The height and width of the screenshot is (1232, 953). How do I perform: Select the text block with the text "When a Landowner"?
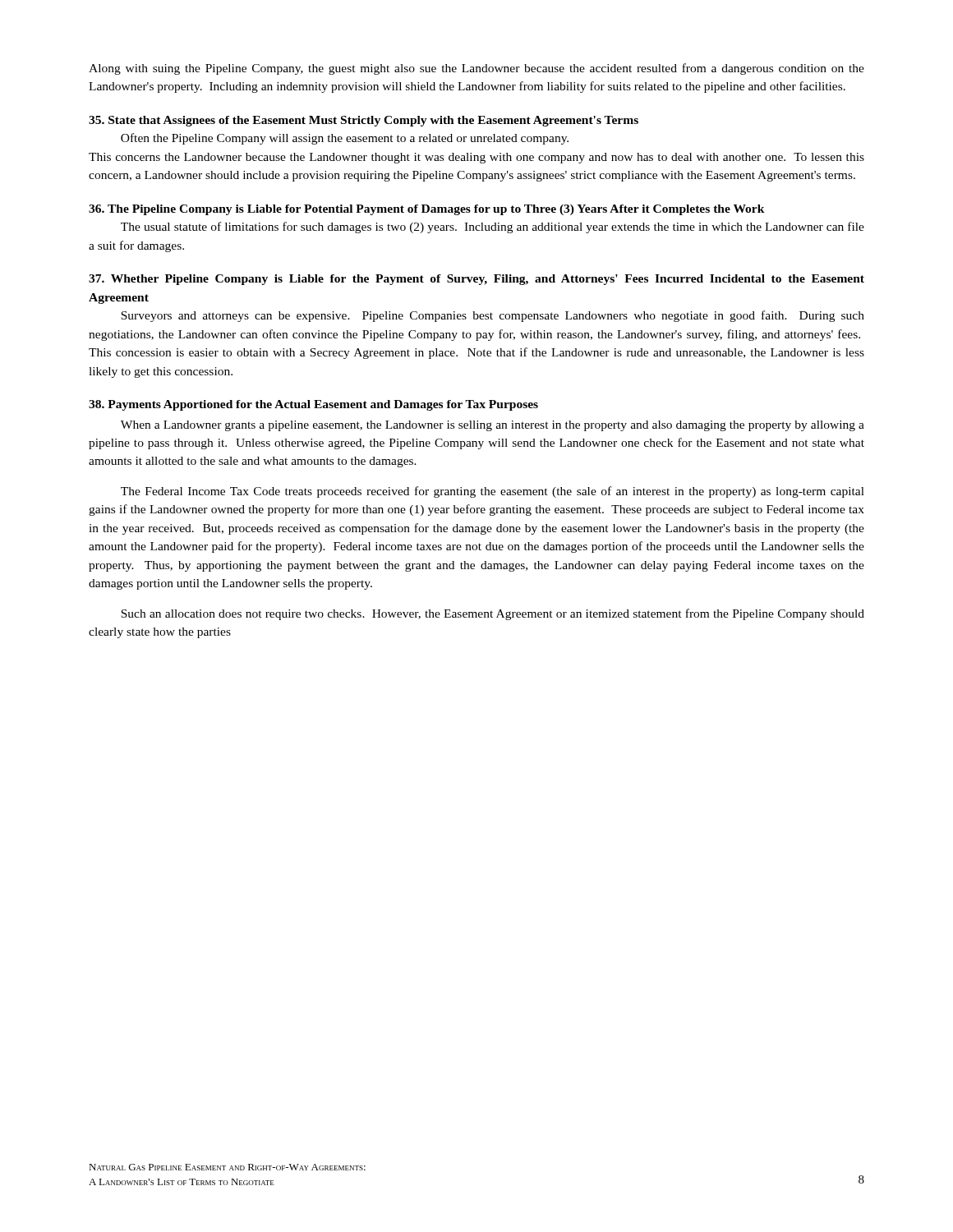pos(476,443)
